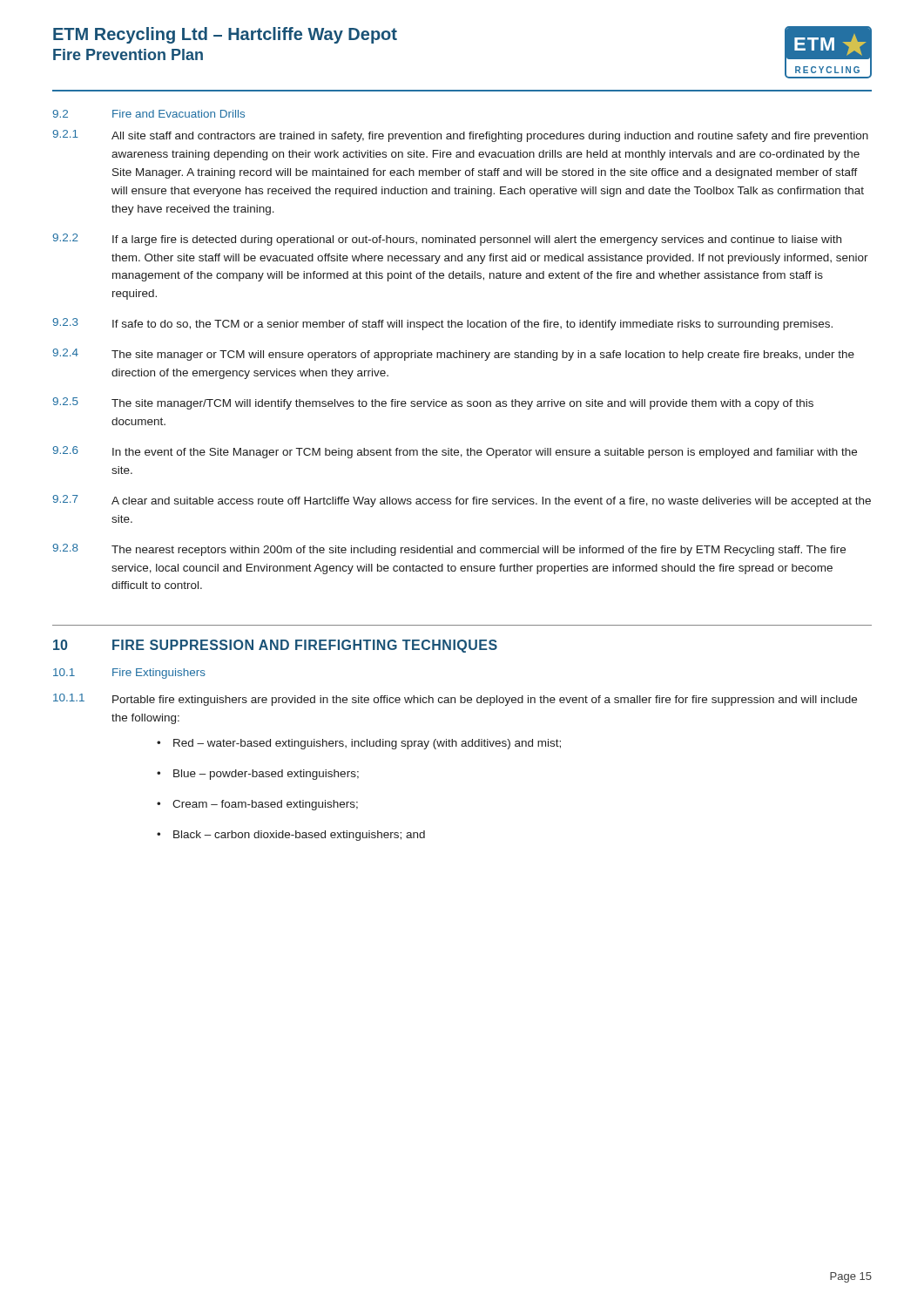Click on the section header containing "10.1 Fire Extinguishers"
The image size is (924, 1307).
tap(129, 674)
